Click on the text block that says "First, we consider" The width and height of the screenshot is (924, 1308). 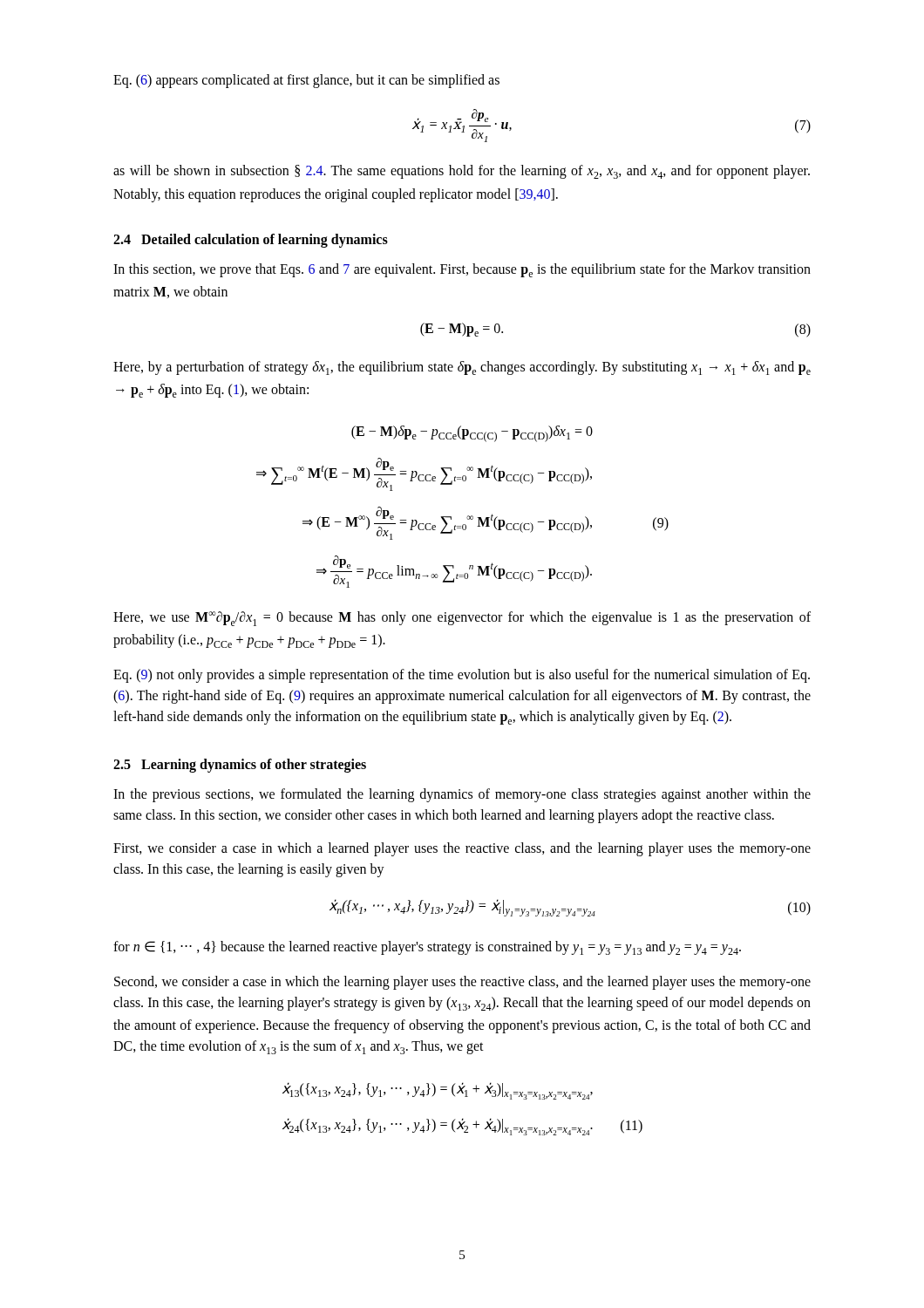tap(462, 858)
